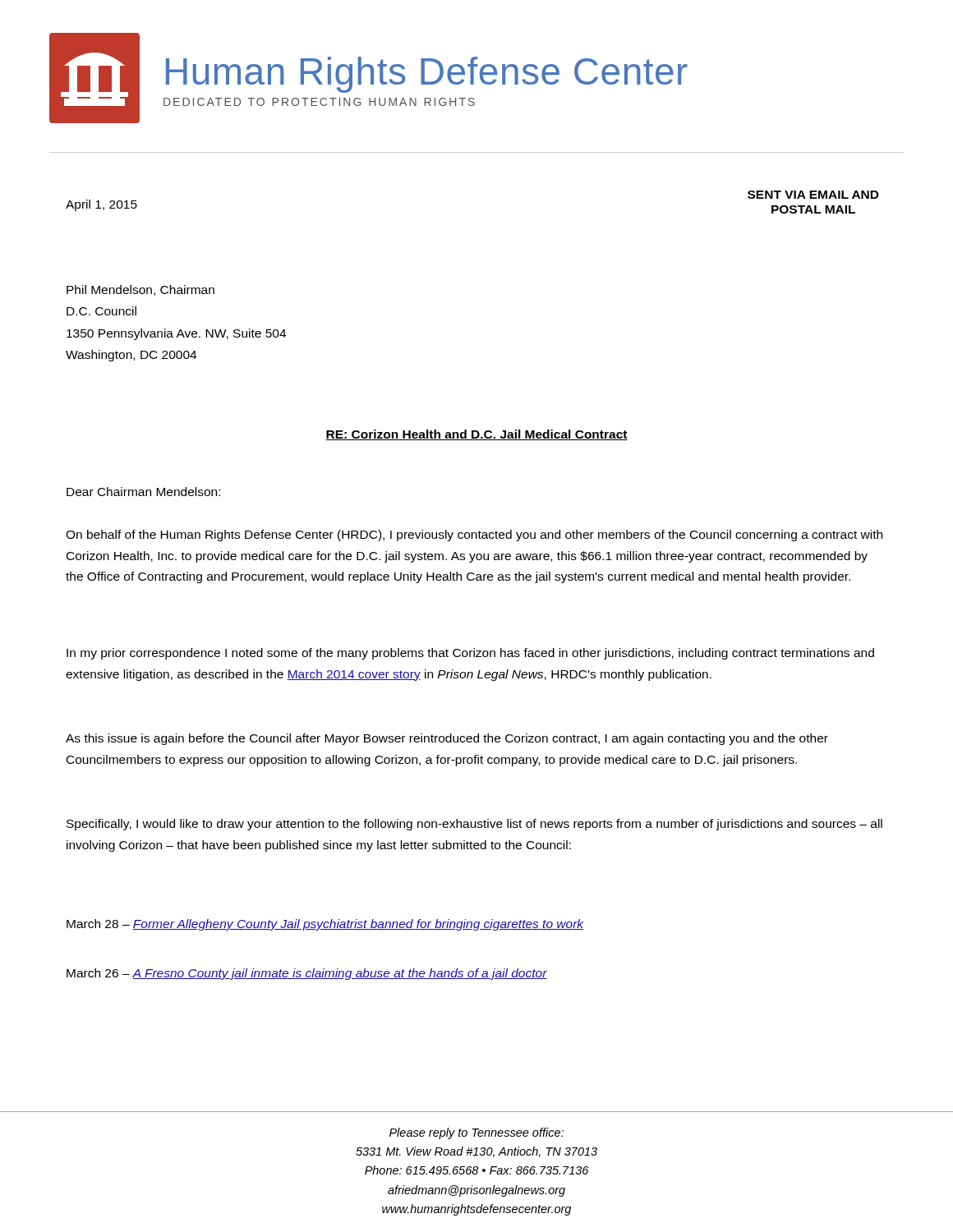The width and height of the screenshot is (953, 1232).
Task: Click on the logo
Action: (94, 80)
